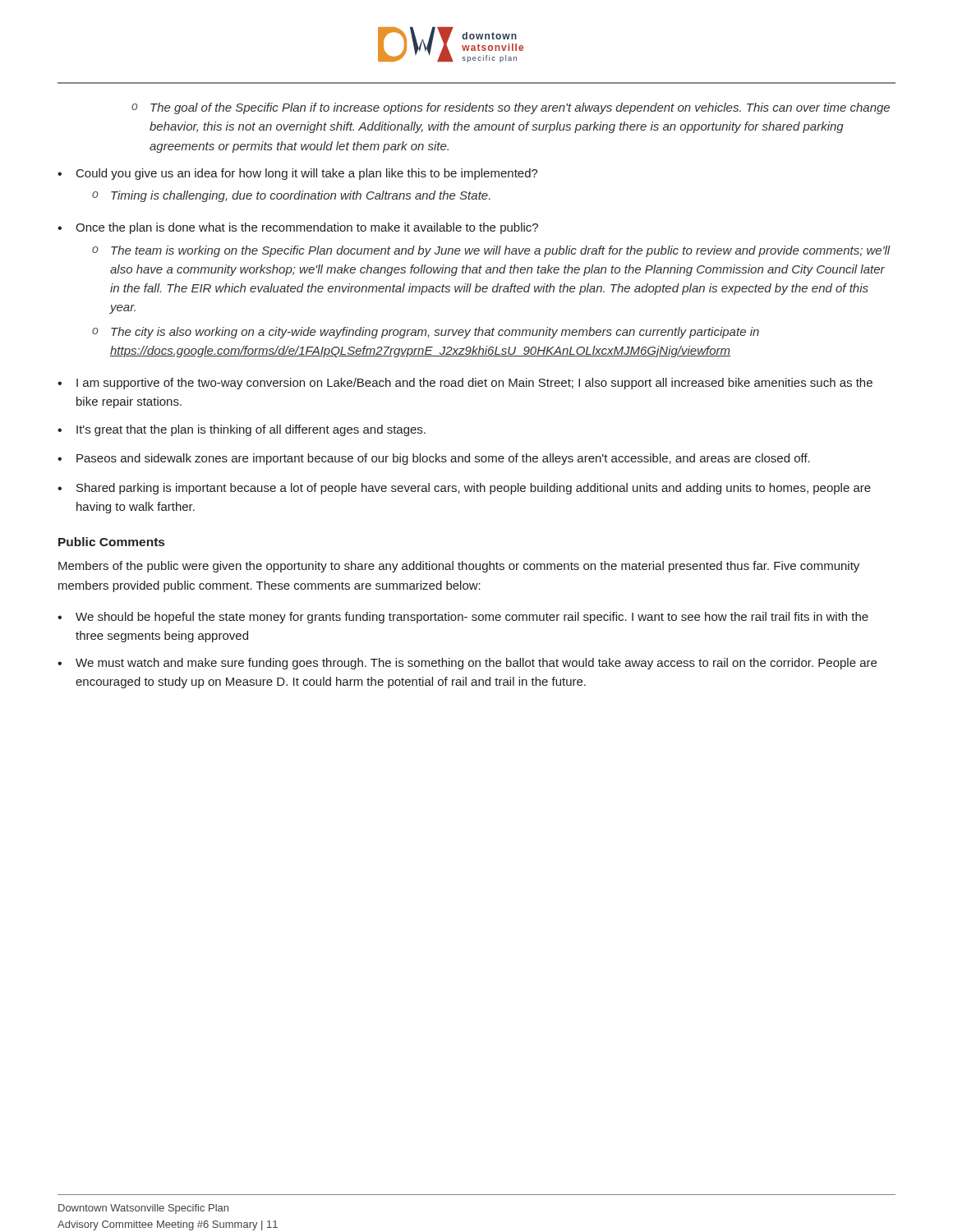The height and width of the screenshot is (1232, 953).
Task: Locate the text starting "• We must watch and"
Action: (476, 672)
